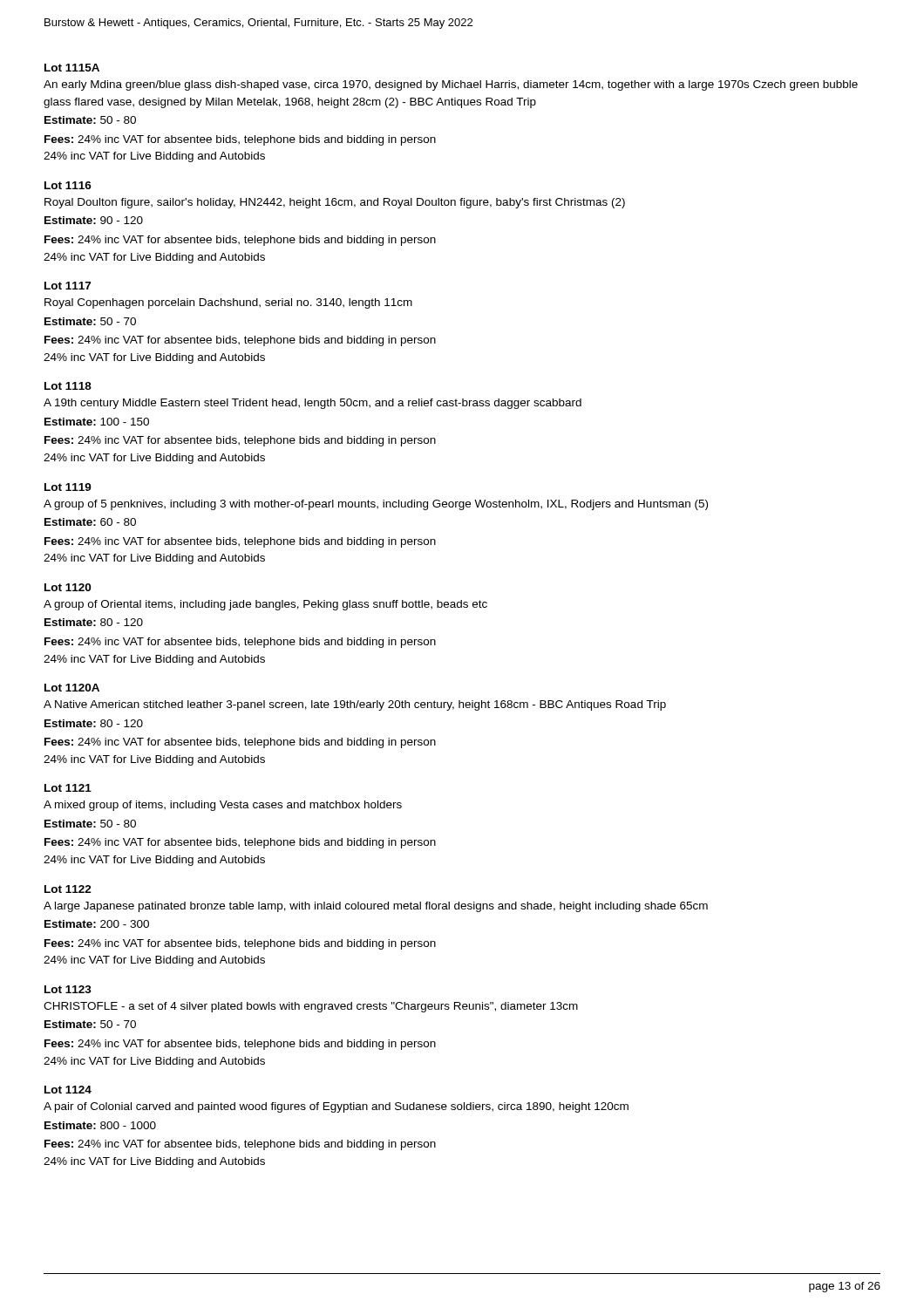Point to the block beginning "Lot 1117 Royal Copenhagen porcelain Dachshund,"

tap(68, 286)
